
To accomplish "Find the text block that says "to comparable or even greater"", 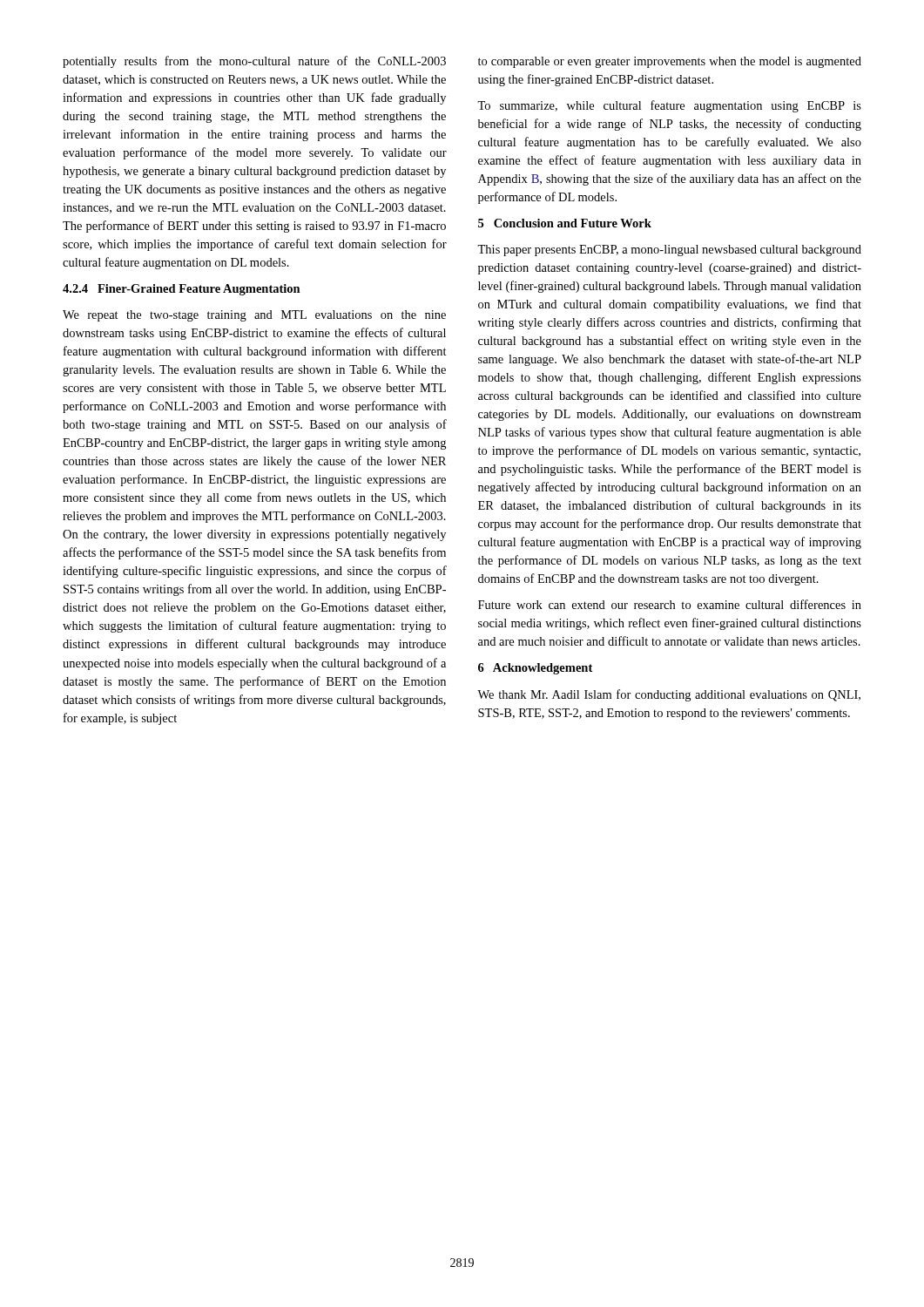I will 669,129.
